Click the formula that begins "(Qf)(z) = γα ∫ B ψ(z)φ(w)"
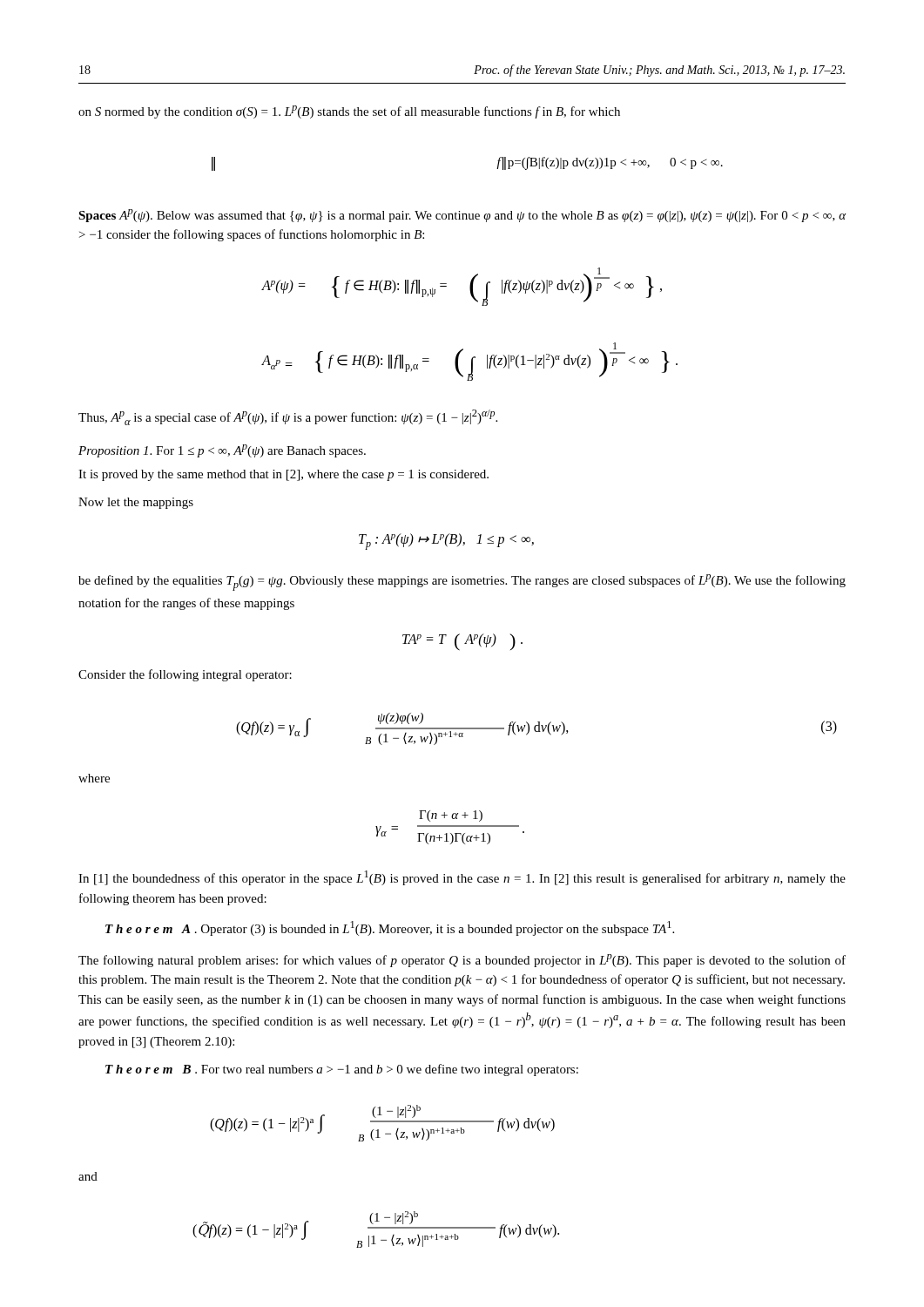 (x=462, y=726)
